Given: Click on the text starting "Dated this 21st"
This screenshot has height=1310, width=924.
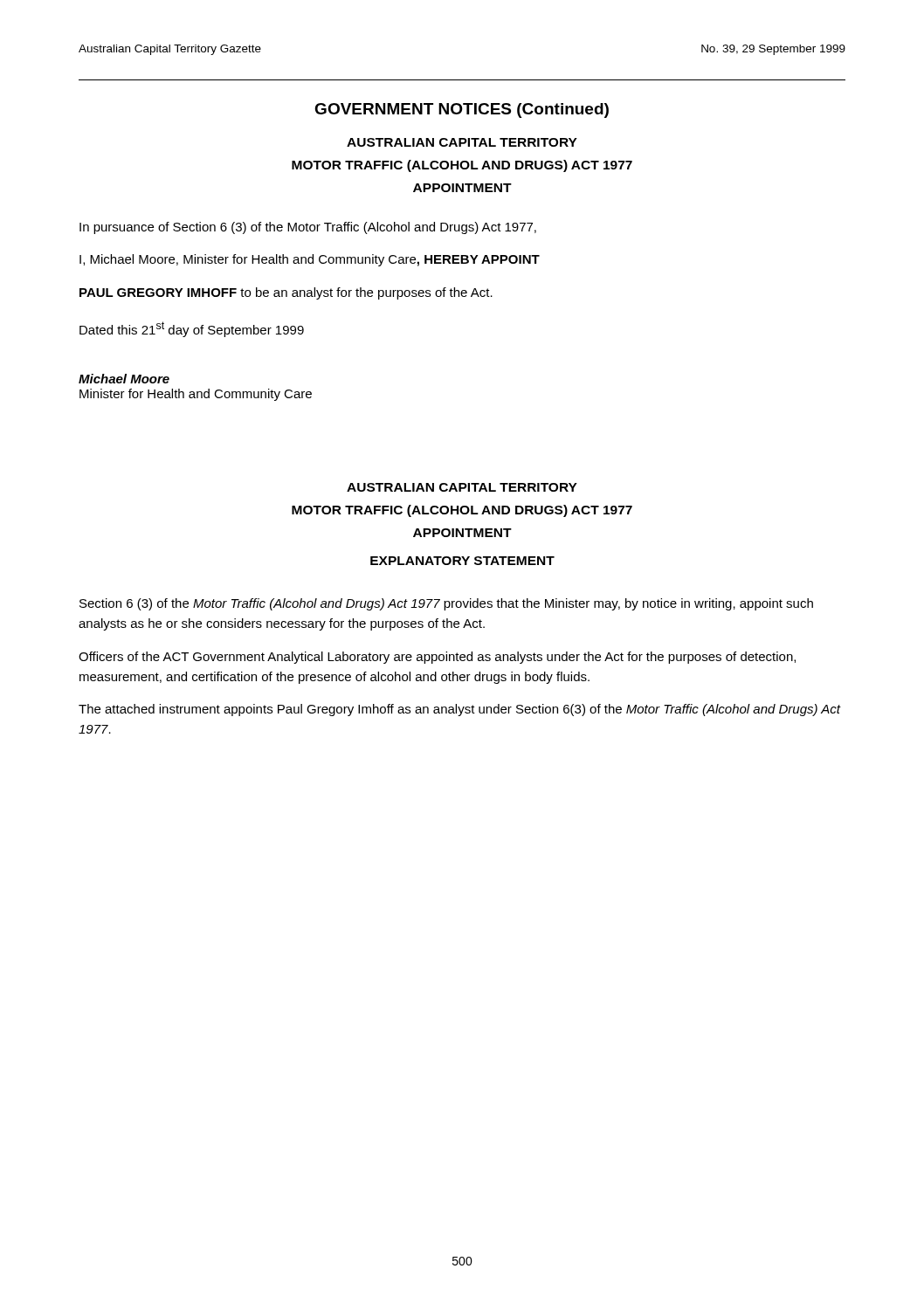Looking at the screenshot, I should 191,328.
